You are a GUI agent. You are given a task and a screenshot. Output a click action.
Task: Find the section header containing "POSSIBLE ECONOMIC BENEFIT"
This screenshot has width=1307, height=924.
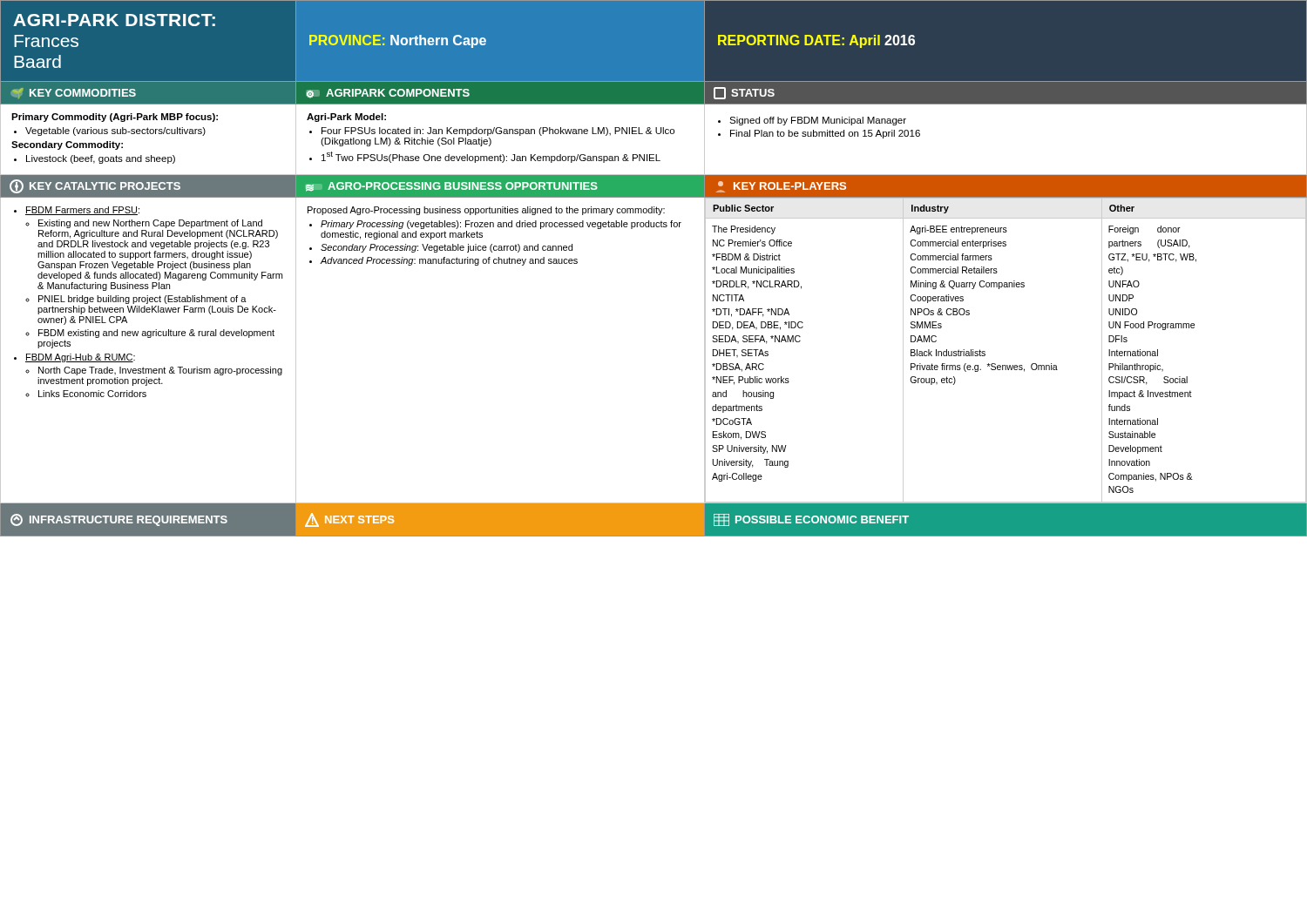pos(811,519)
